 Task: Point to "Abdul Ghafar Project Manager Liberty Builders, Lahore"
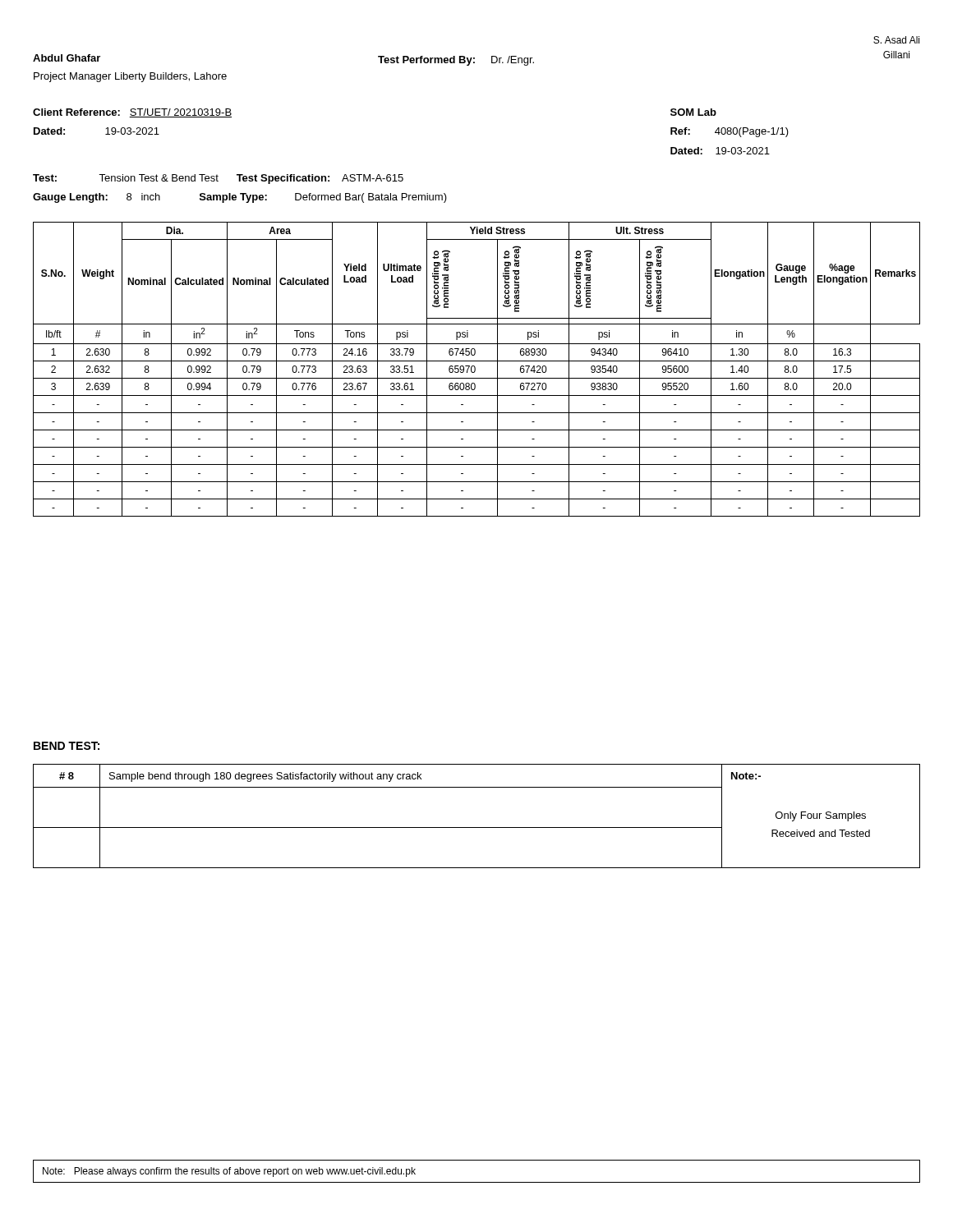(x=130, y=67)
